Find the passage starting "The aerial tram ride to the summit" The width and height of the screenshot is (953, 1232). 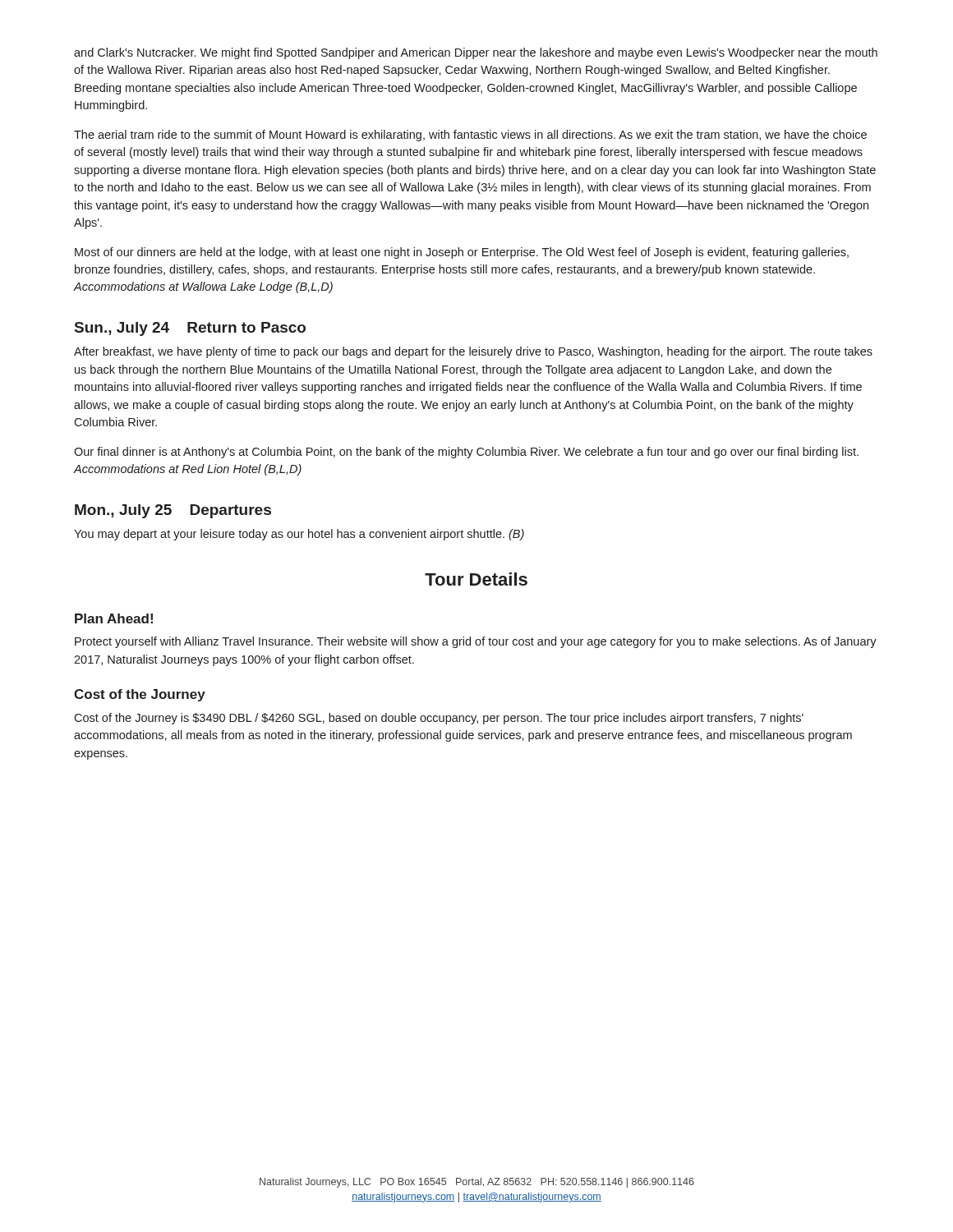475,179
